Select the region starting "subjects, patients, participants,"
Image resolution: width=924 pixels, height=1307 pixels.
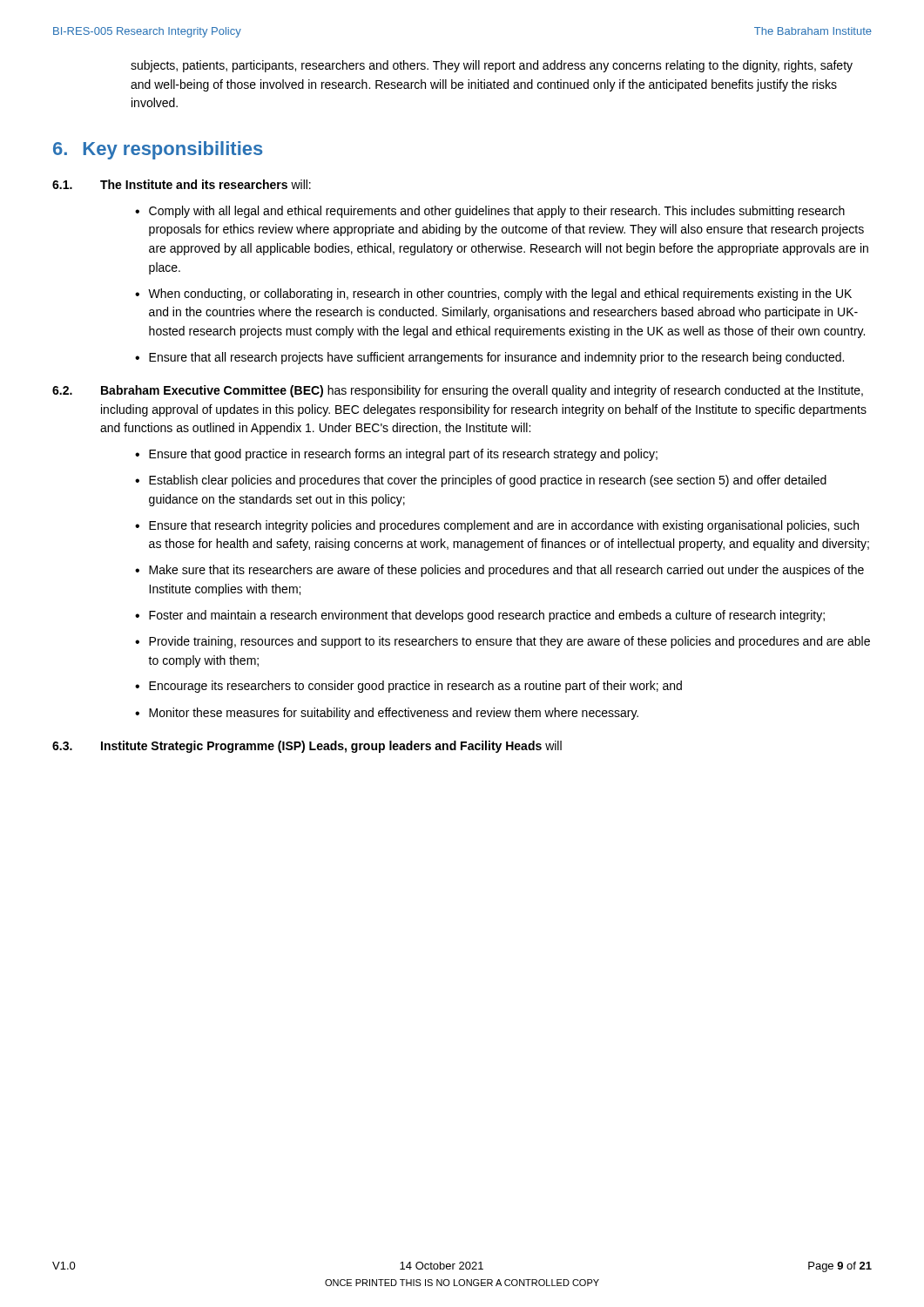click(492, 84)
